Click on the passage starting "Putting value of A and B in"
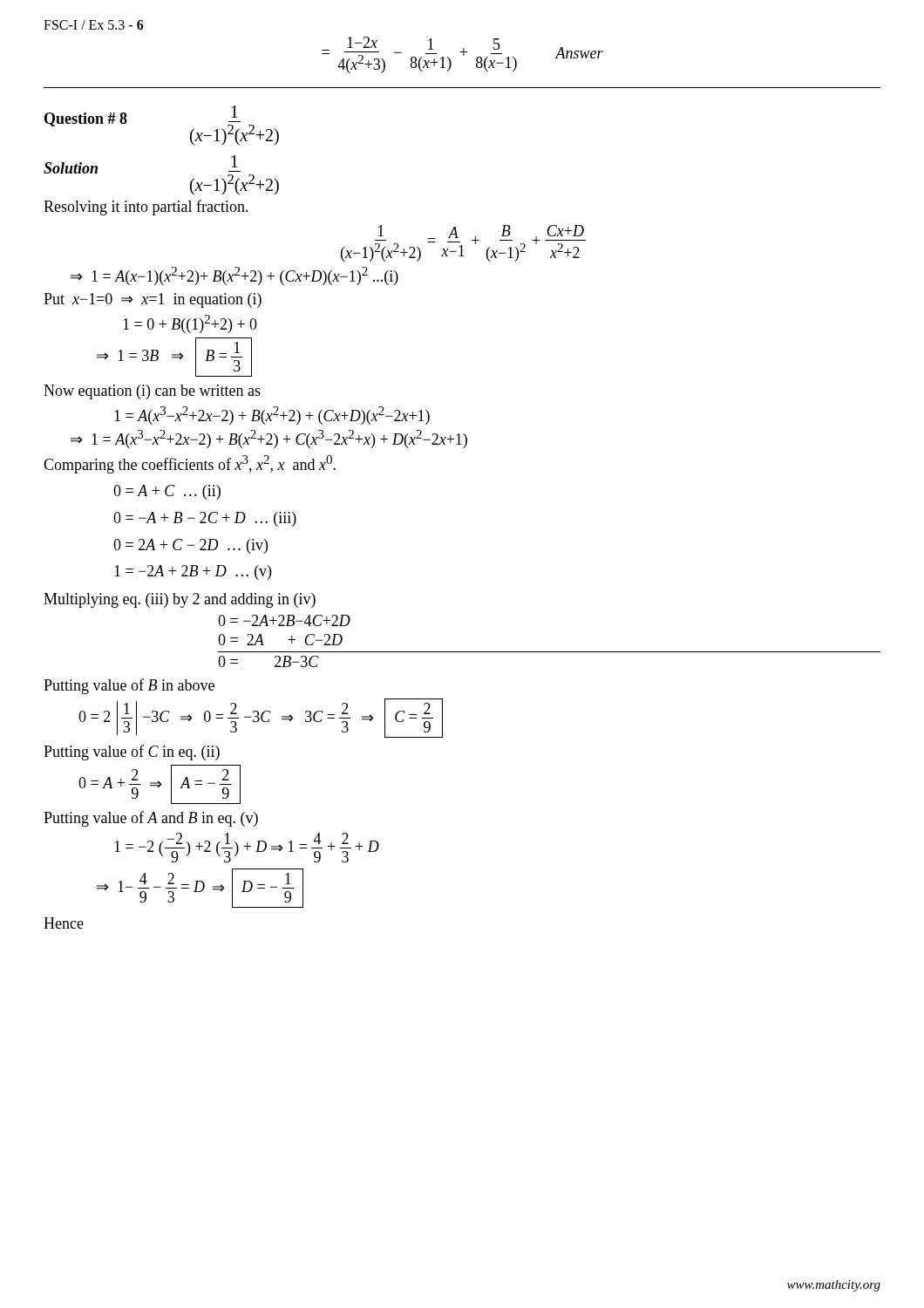The image size is (924, 1308). (151, 818)
